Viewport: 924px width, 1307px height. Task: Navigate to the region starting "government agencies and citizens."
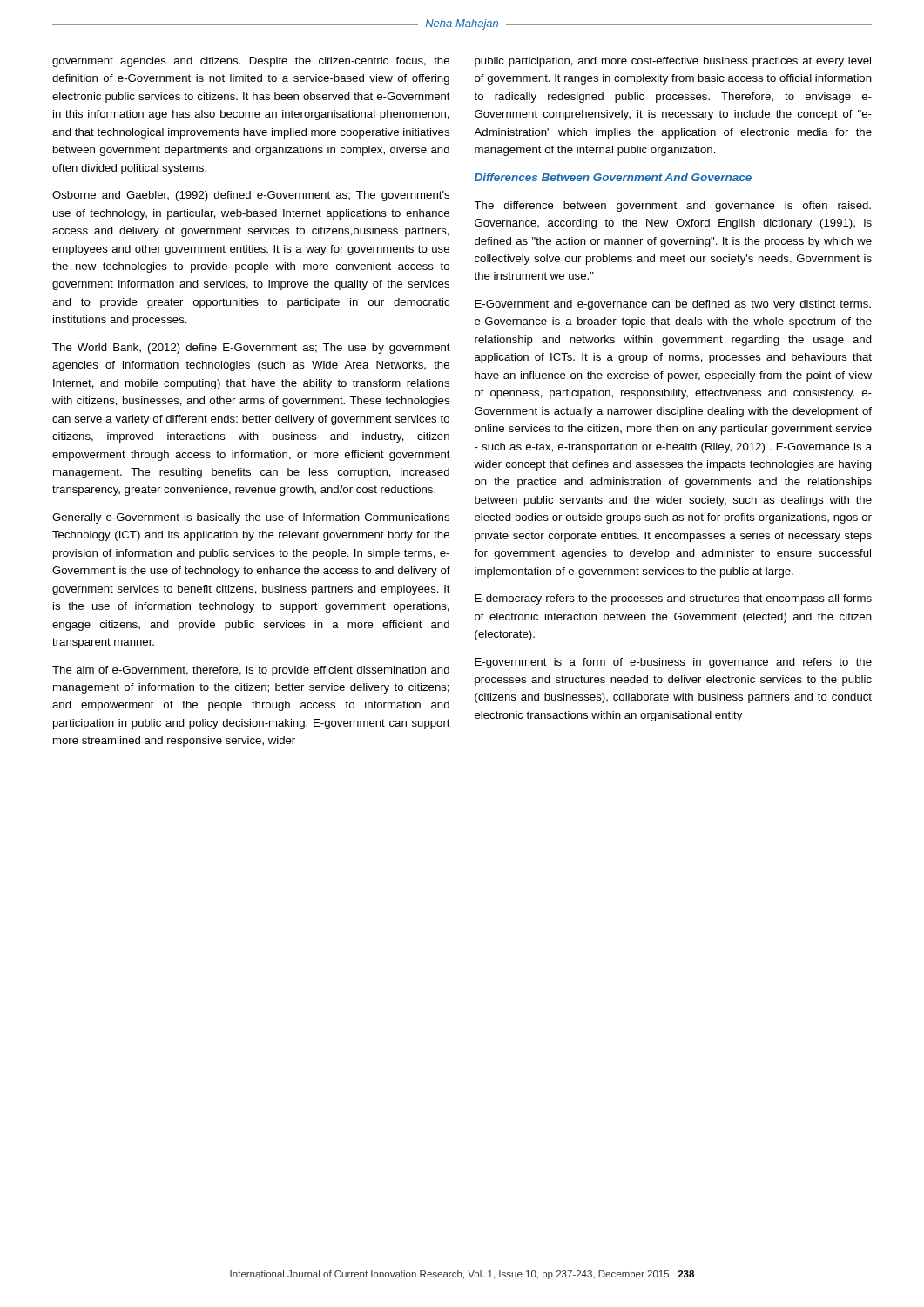click(251, 115)
